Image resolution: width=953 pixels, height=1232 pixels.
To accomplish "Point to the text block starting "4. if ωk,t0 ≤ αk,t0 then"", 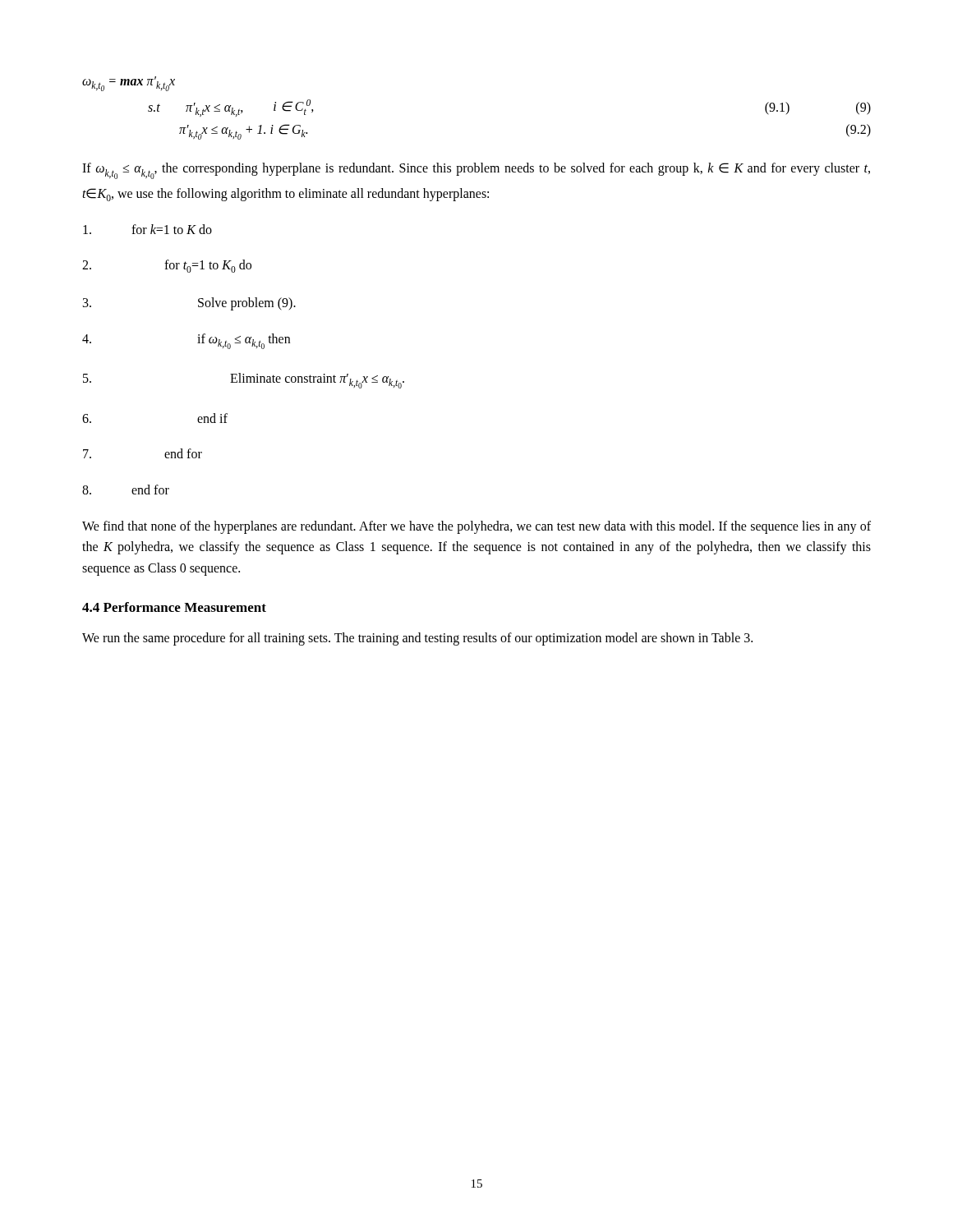I will tap(85, 341).
